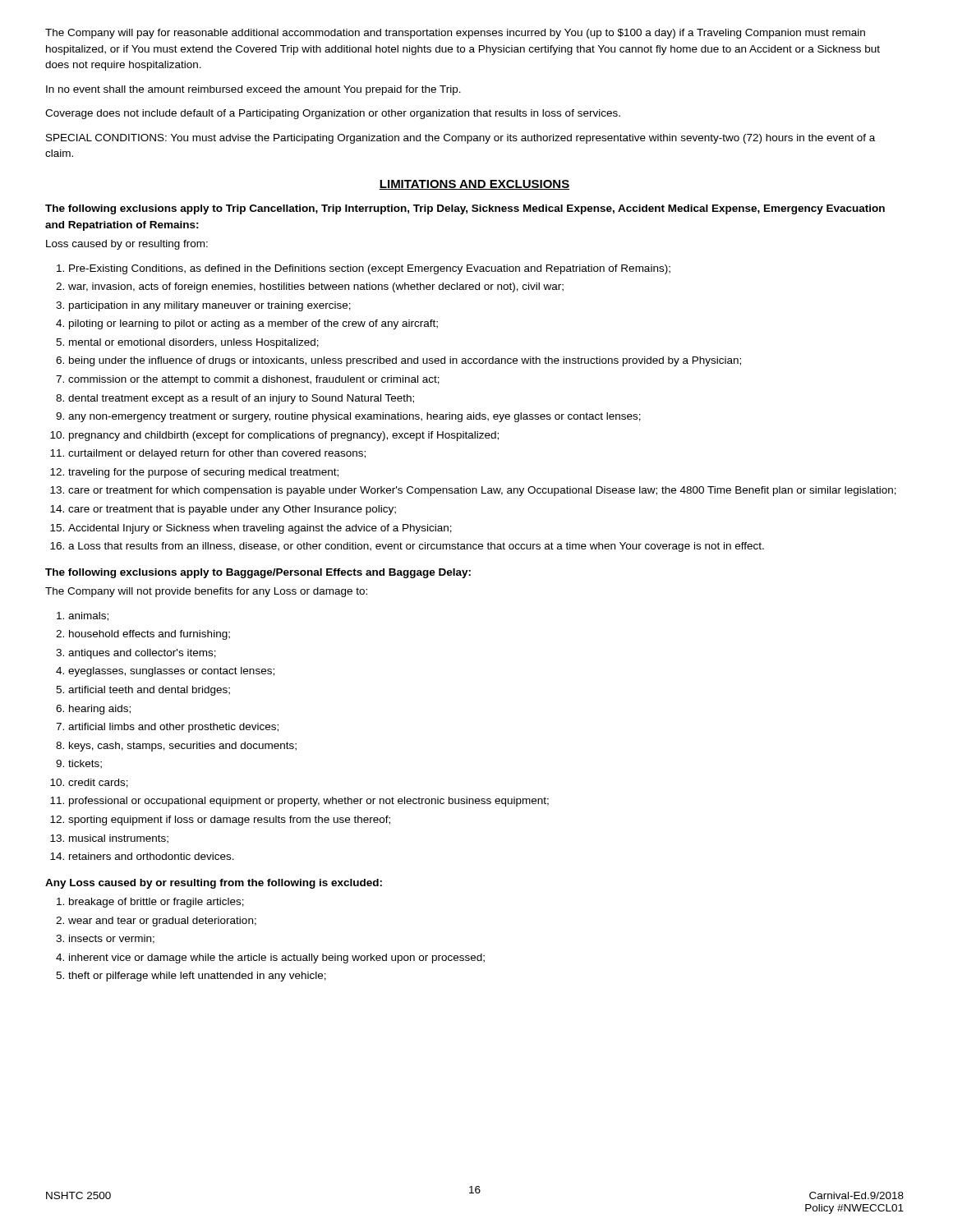Image resolution: width=953 pixels, height=1232 pixels.
Task: Locate the block starting "Loss caused by or resulting"
Action: (x=127, y=245)
